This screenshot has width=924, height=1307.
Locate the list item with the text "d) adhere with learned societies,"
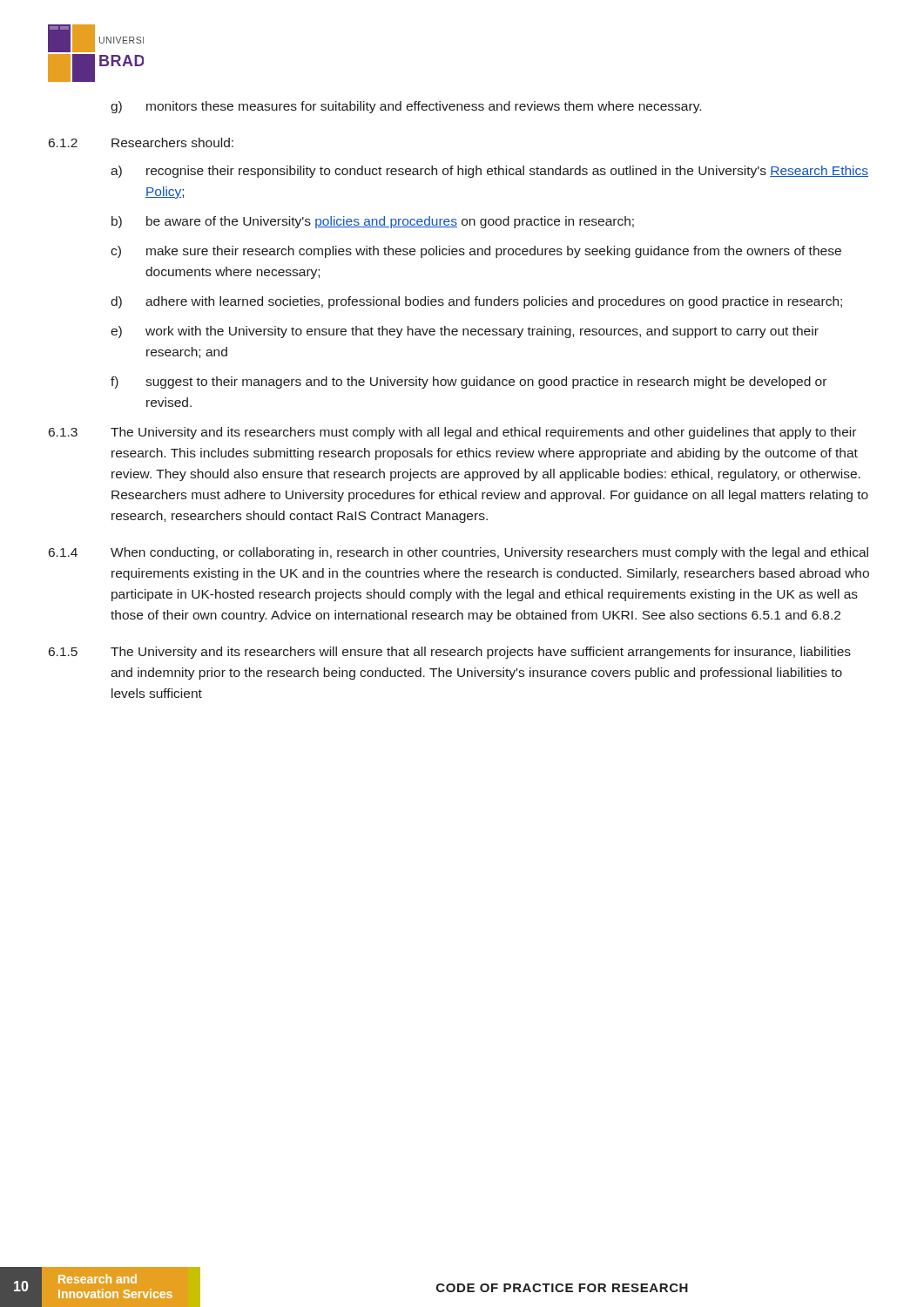[493, 302]
